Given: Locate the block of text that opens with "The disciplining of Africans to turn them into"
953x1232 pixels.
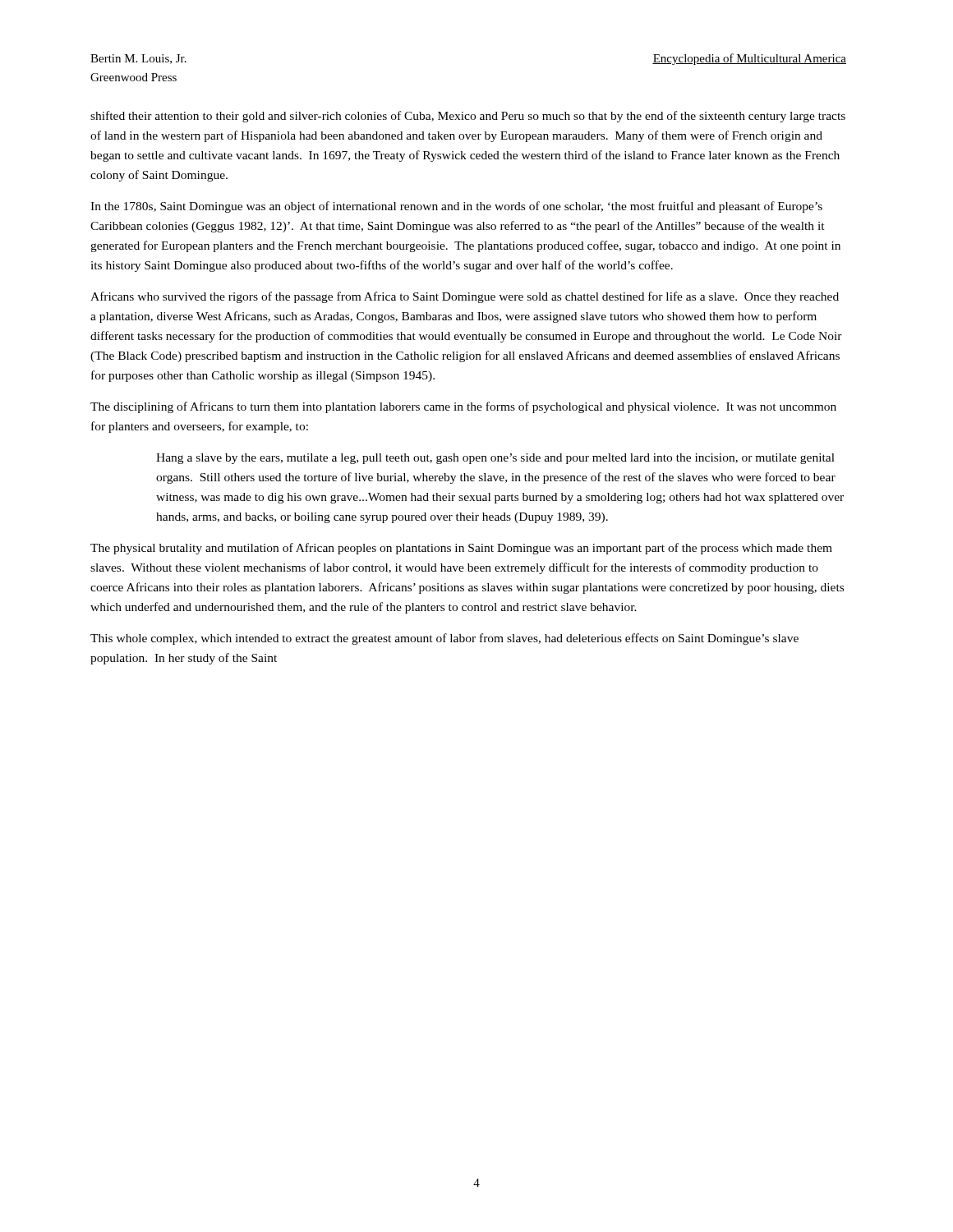Looking at the screenshot, I should pyautogui.click(x=463, y=416).
